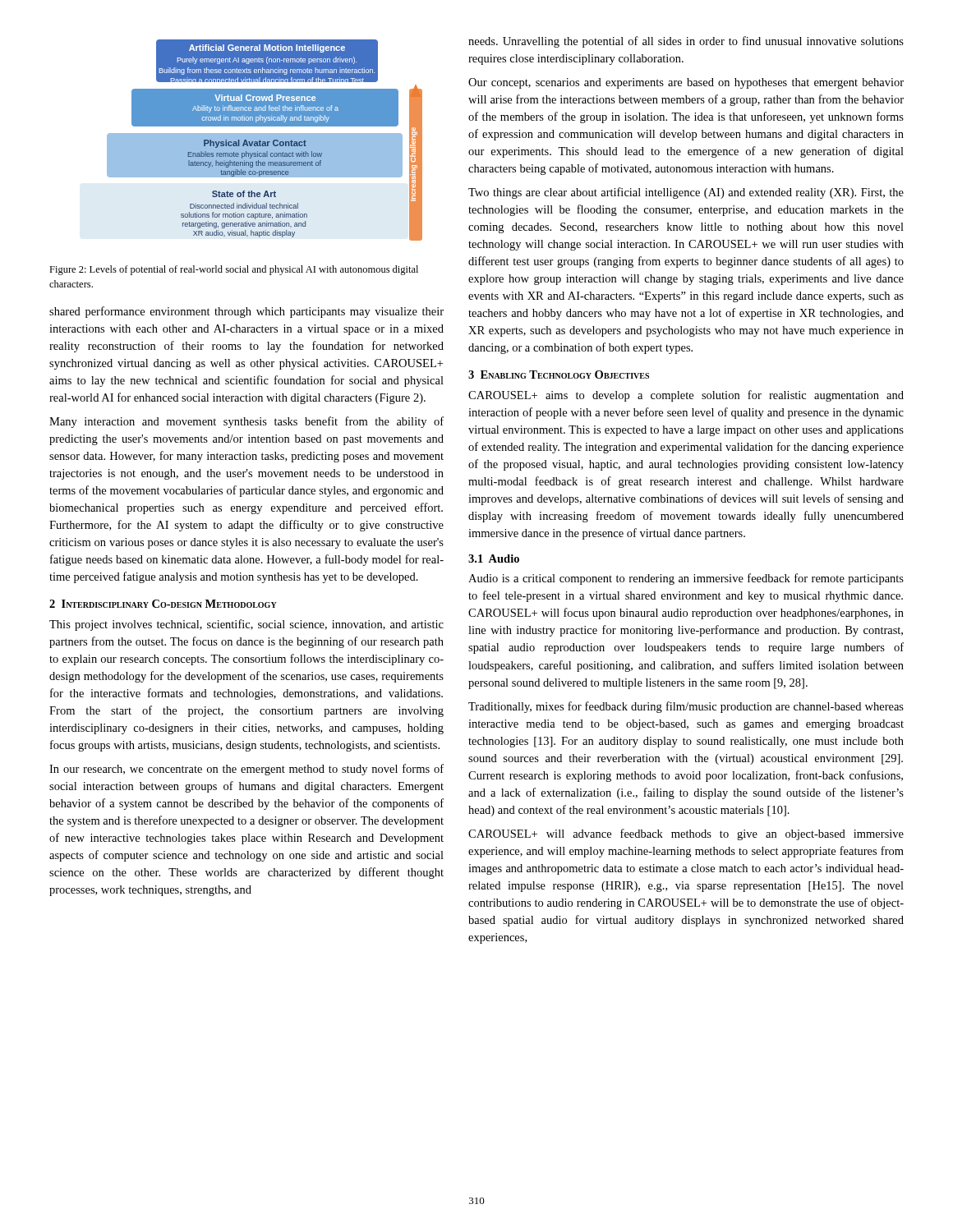The width and height of the screenshot is (953, 1232).
Task: Point to the text block starting "3 Enabling Technology Objectives"
Action: [x=559, y=375]
